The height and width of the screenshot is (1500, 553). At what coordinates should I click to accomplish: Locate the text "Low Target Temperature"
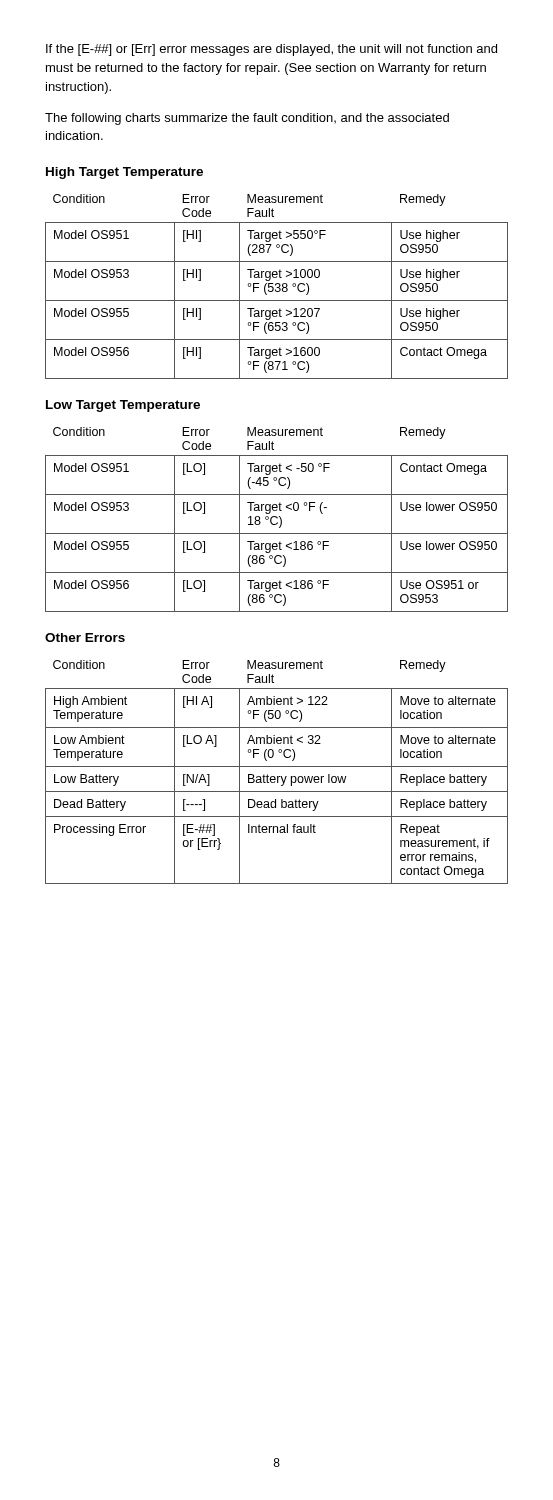click(123, 405)
